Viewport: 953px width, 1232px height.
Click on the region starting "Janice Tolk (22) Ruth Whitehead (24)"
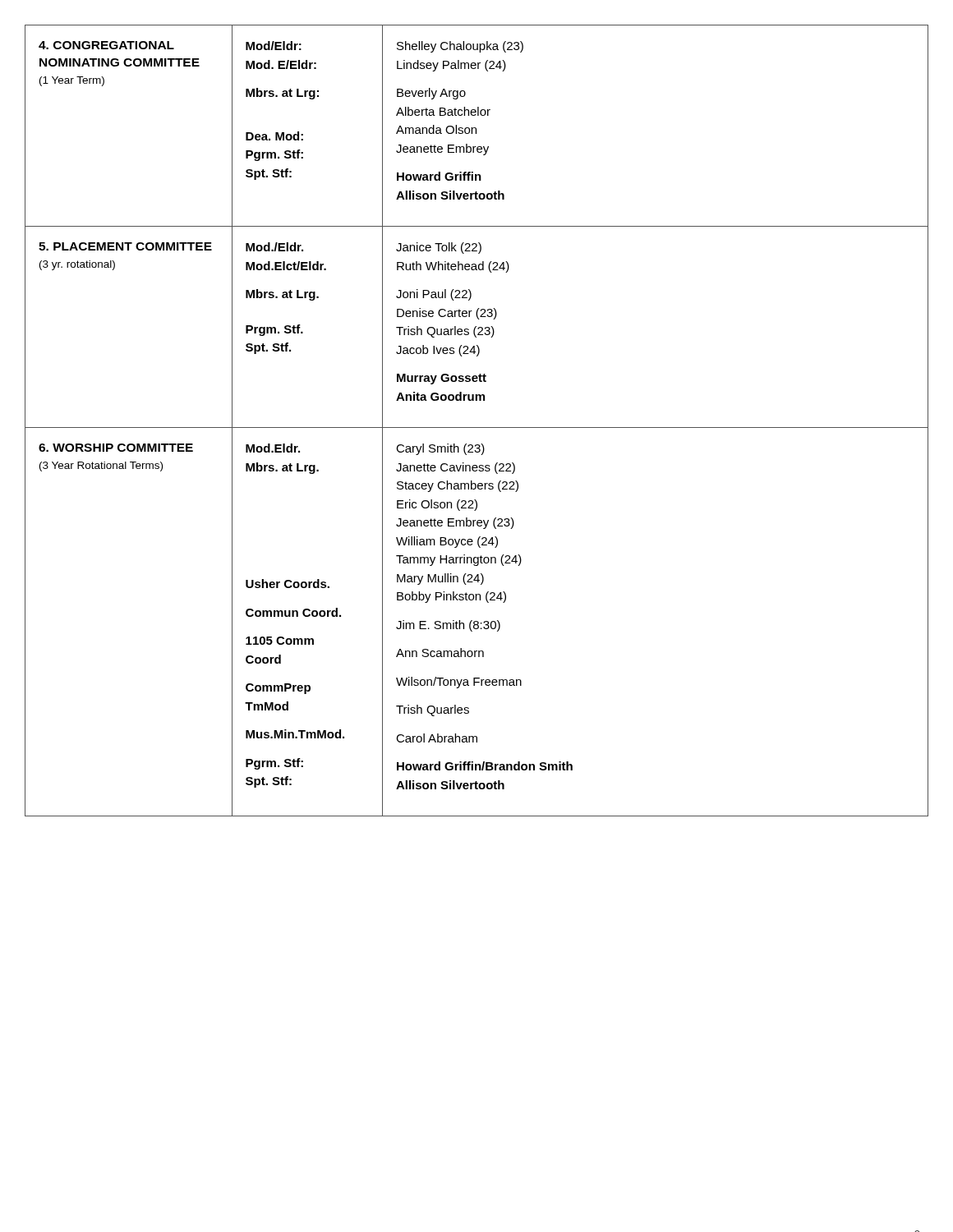439,248
